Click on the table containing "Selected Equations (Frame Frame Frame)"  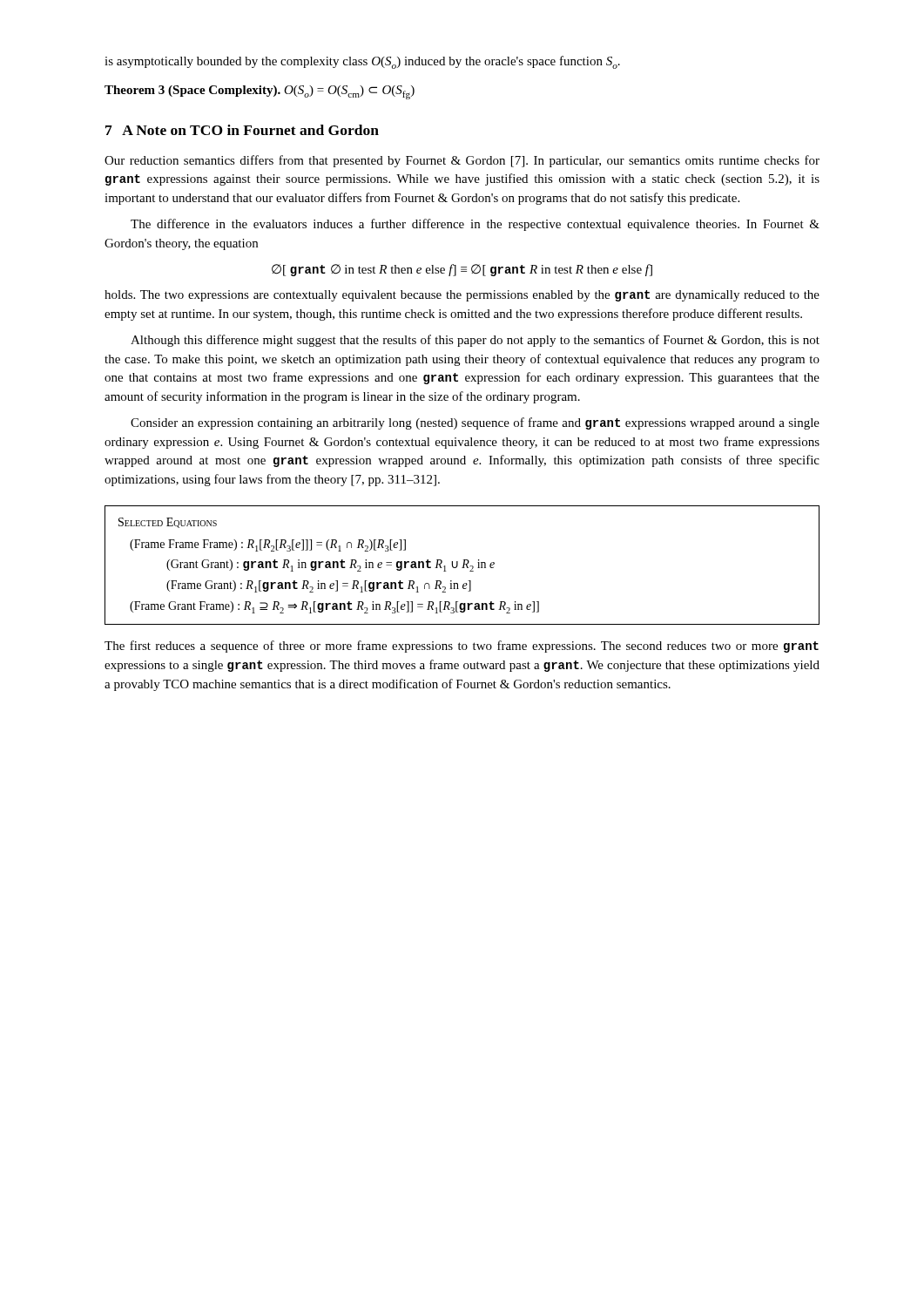[462, 565]
